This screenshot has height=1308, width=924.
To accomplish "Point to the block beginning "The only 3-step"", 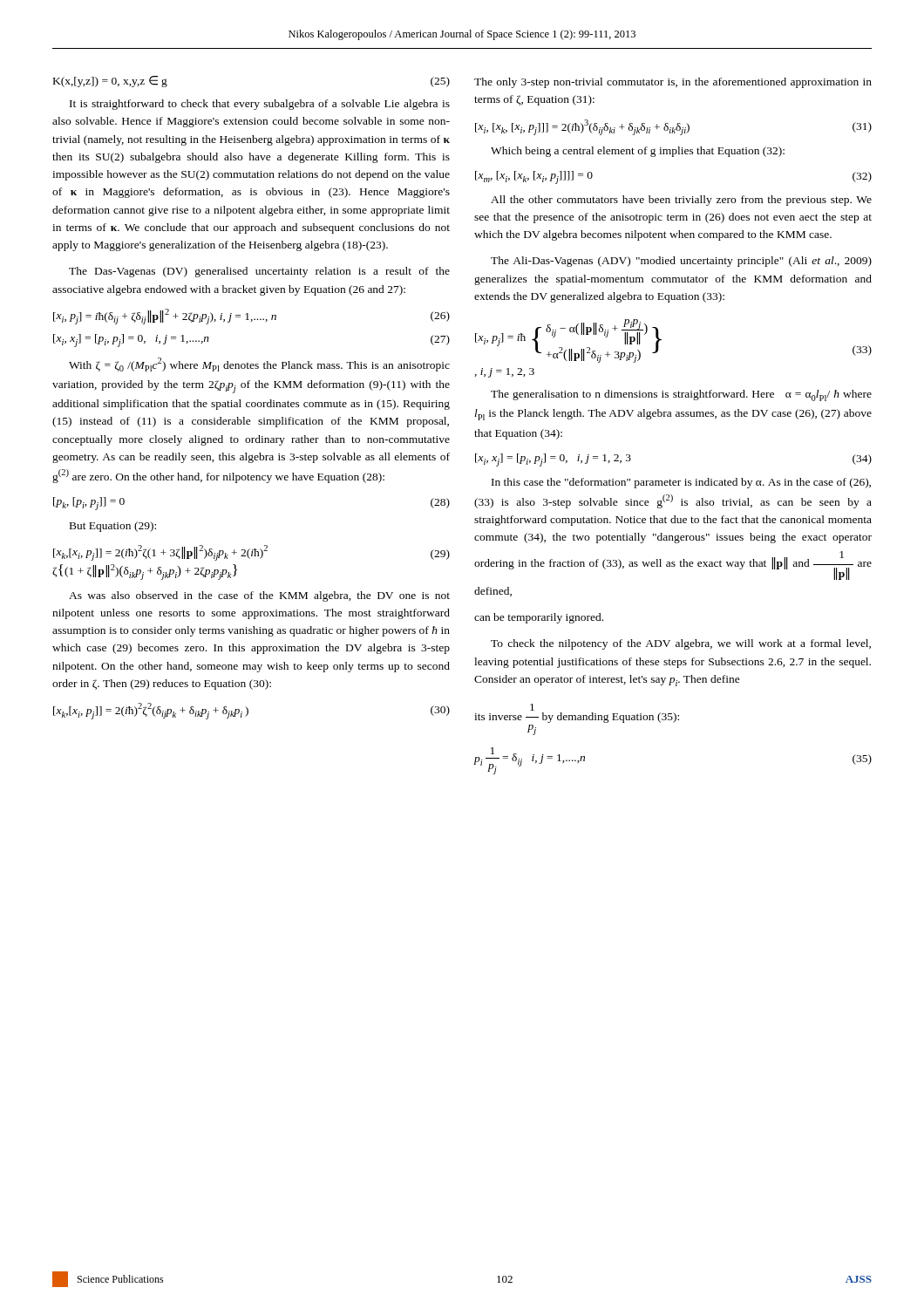I will pyautogui.click(x=673, y=90).
